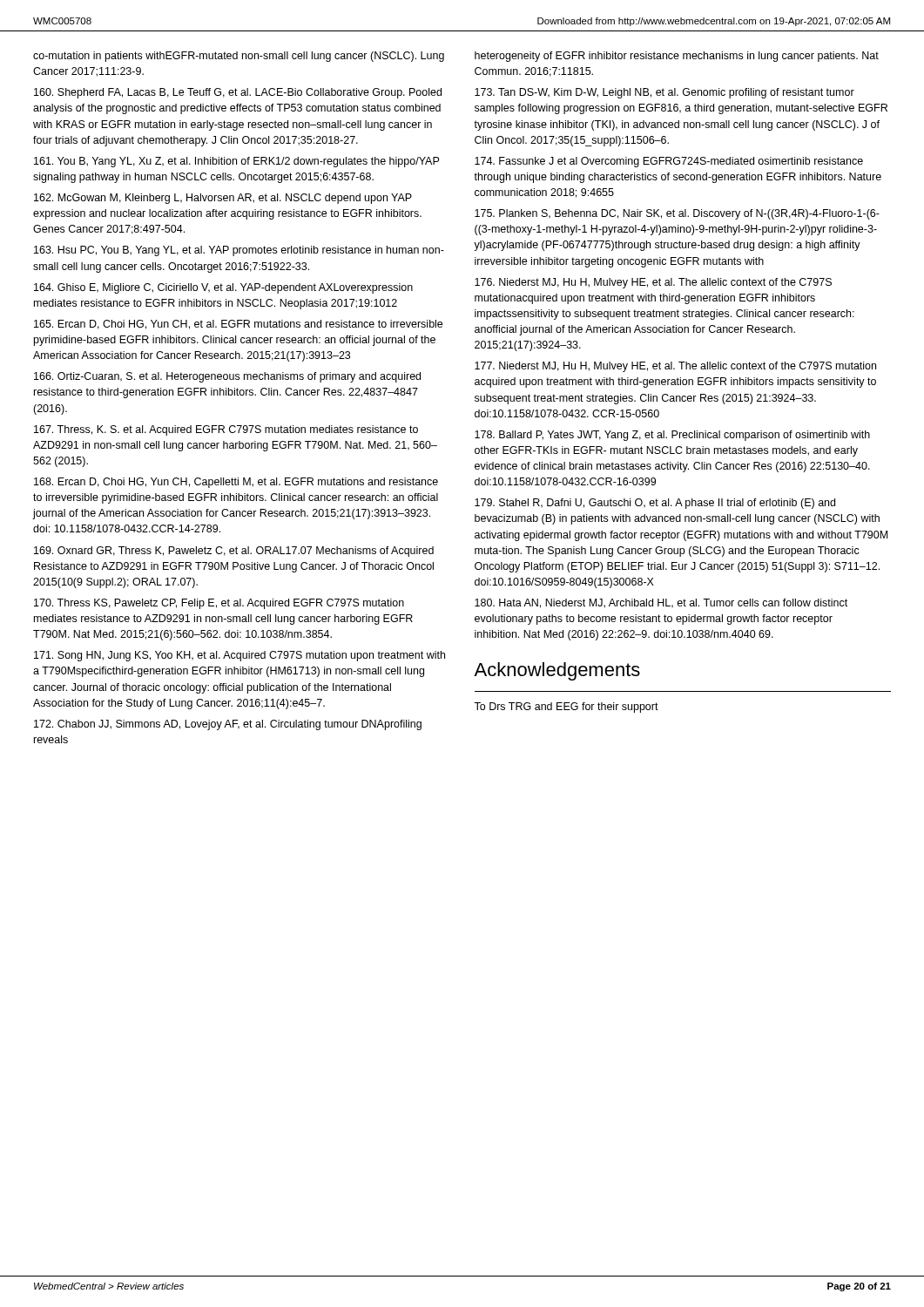Where is the passage that starts "163. Hsu PC, You"?
The image size is (924, 1307).
tap(241, 258)
